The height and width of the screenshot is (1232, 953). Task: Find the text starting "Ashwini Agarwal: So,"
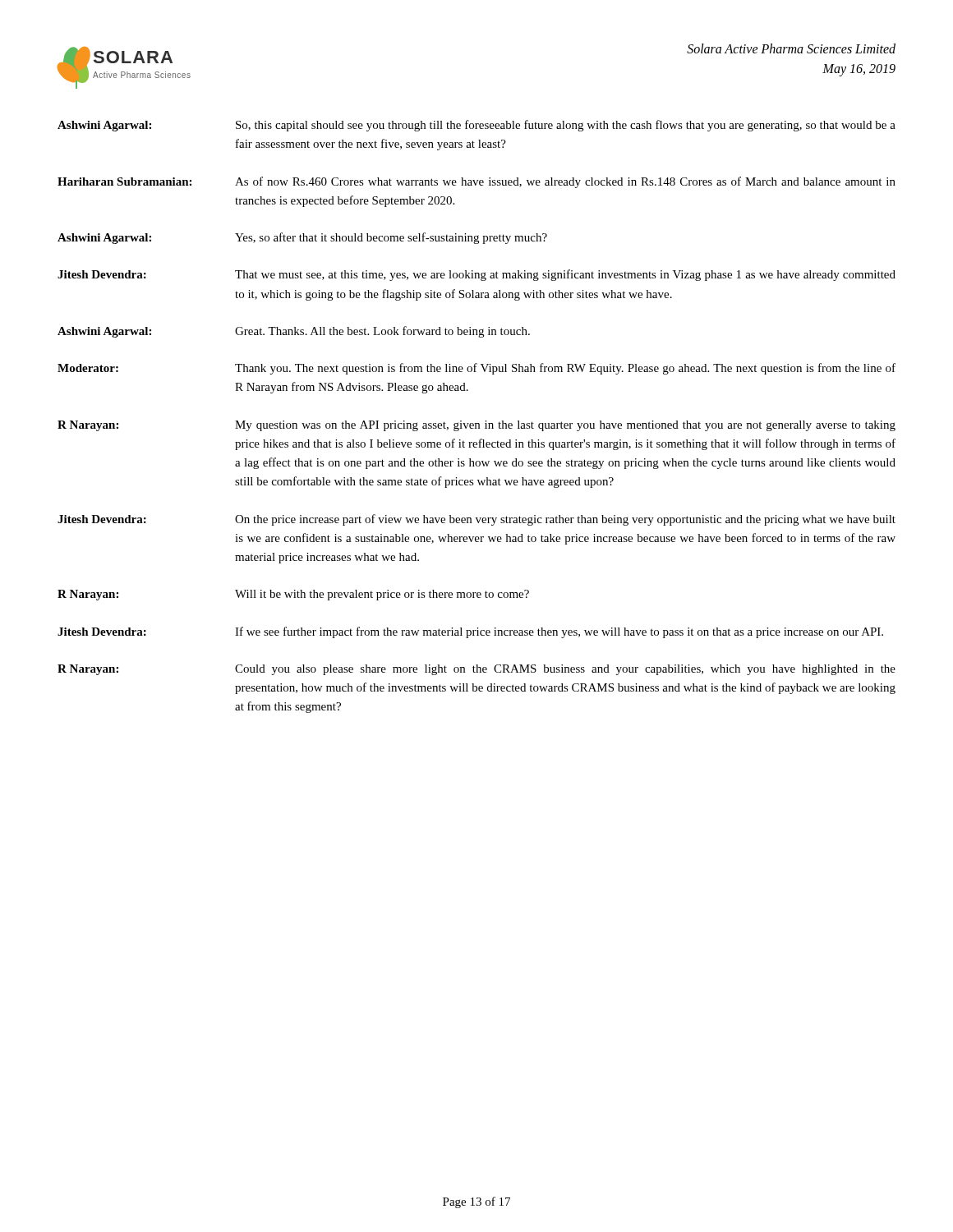[x=476, y=135]
